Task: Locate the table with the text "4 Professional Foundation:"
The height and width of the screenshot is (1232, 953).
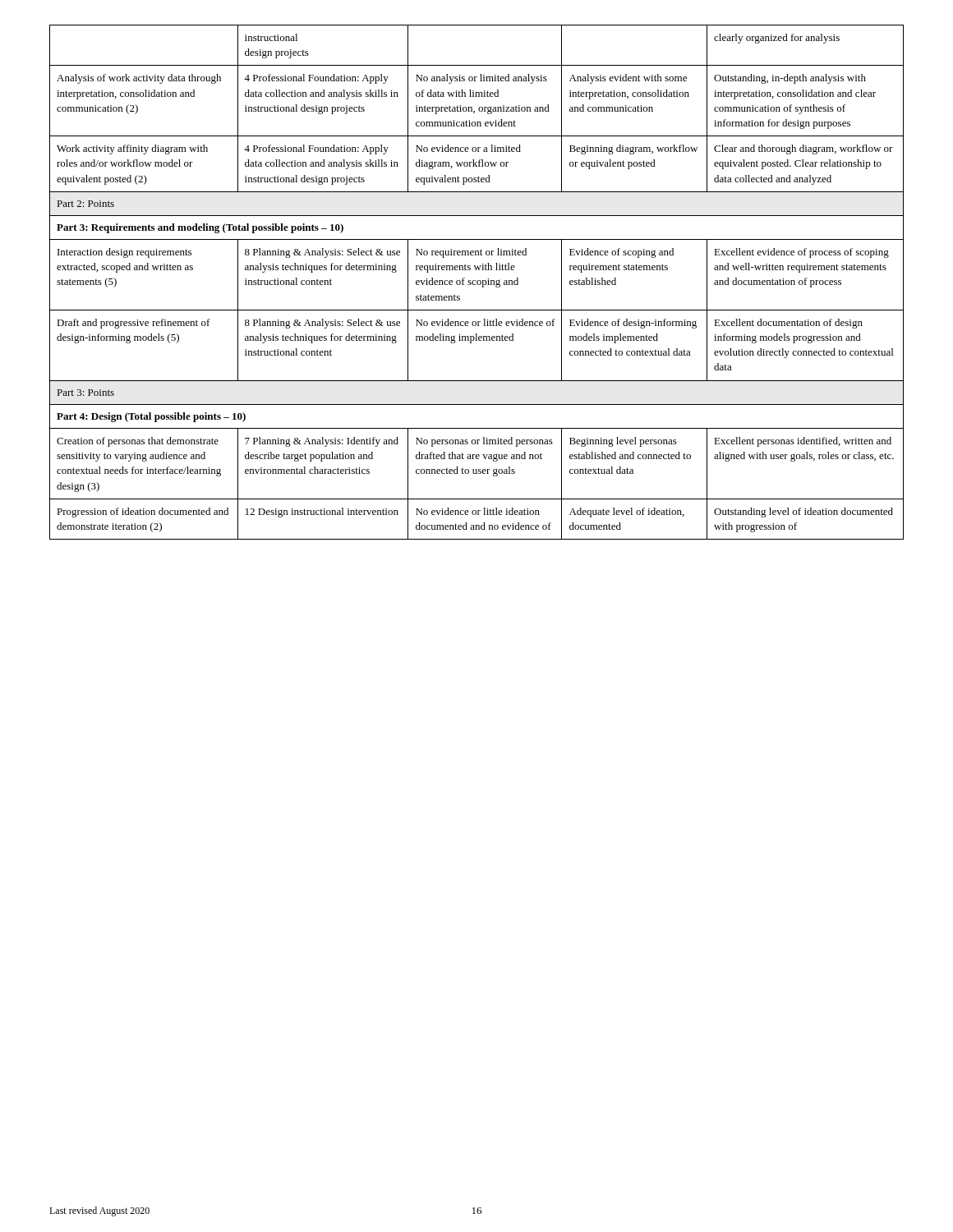Action: tap(476, 282)
